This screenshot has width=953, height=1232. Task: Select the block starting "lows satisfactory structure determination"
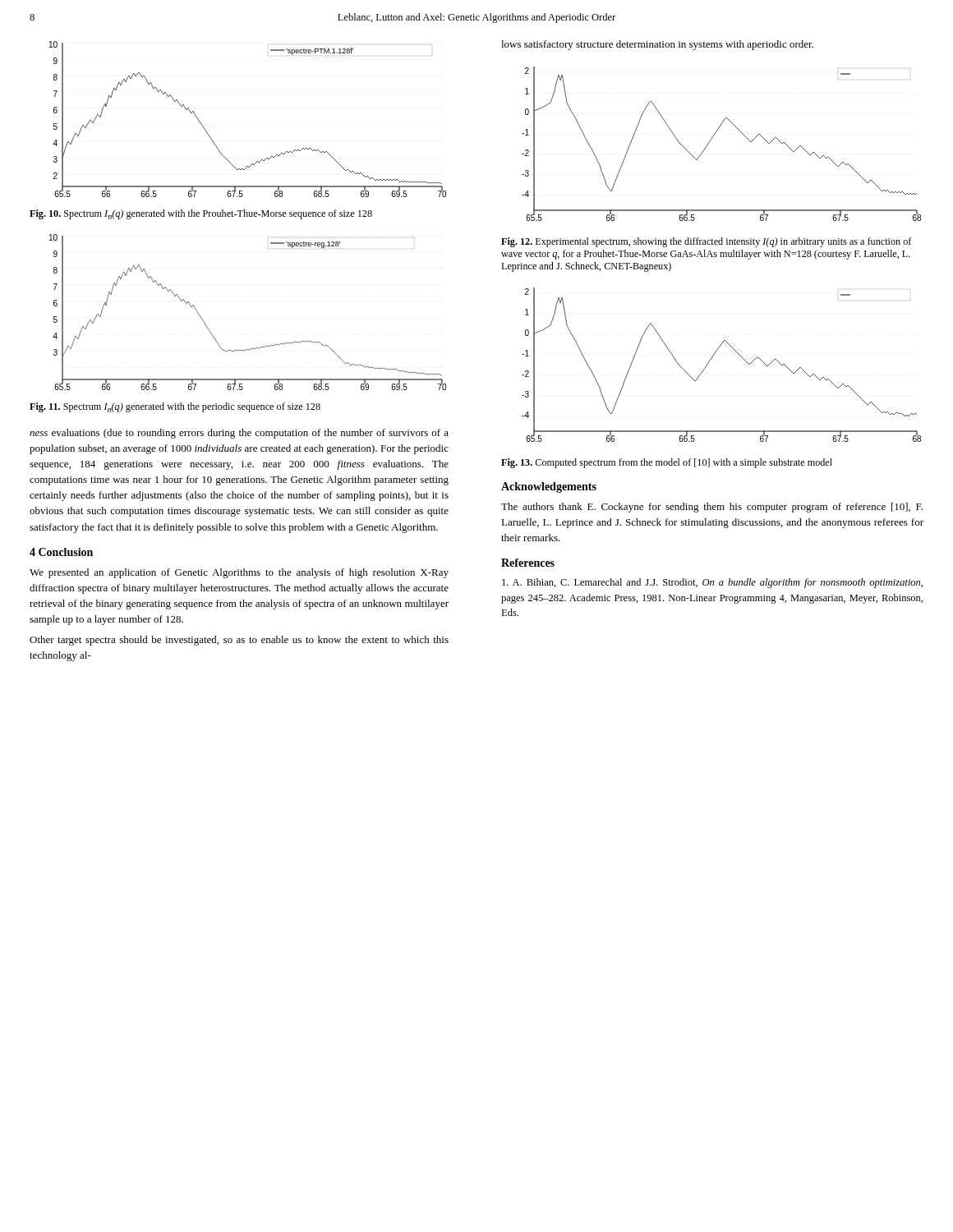pos(658,44)
